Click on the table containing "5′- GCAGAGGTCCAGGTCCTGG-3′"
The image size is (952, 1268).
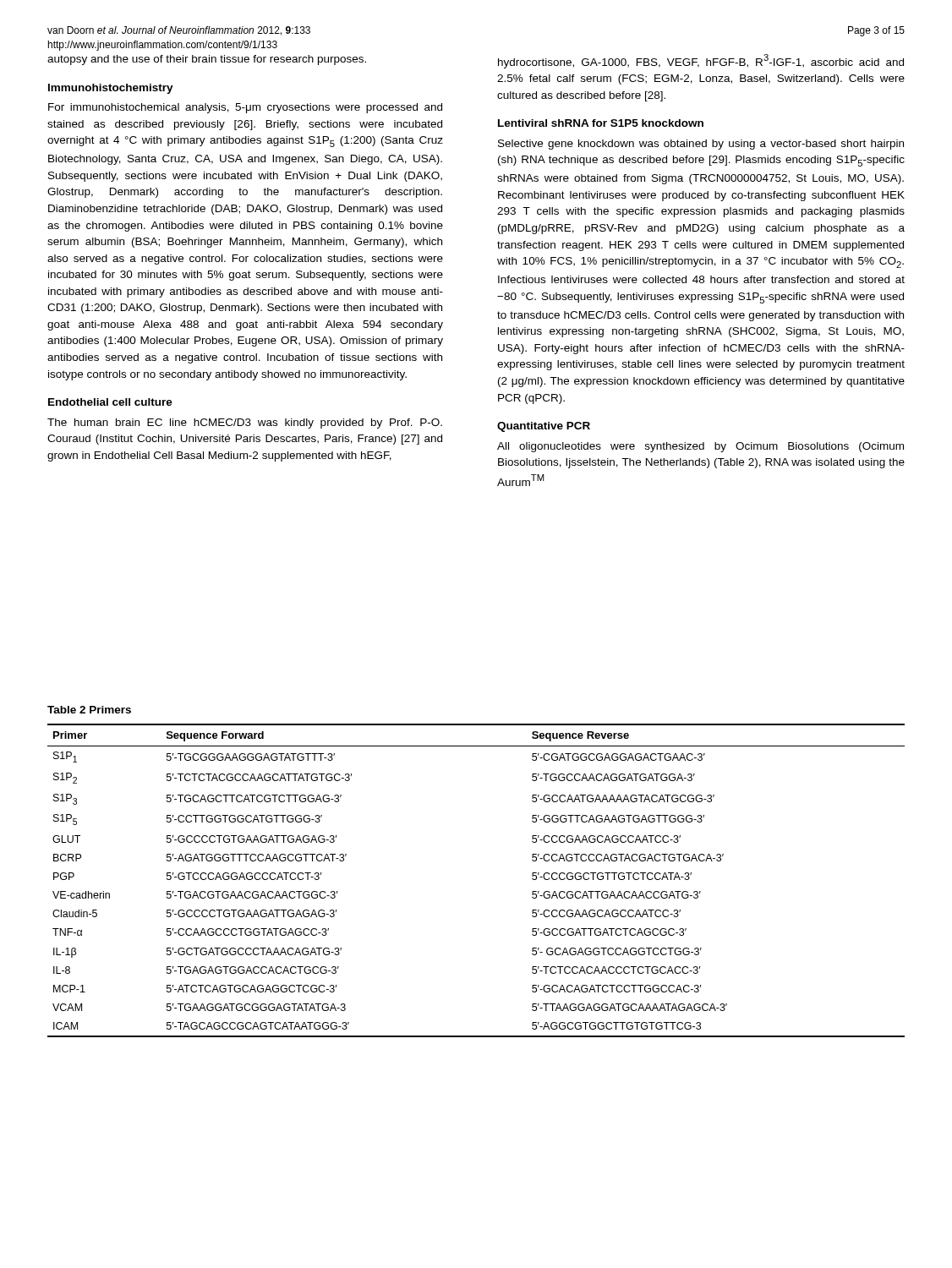coord(476,880)
